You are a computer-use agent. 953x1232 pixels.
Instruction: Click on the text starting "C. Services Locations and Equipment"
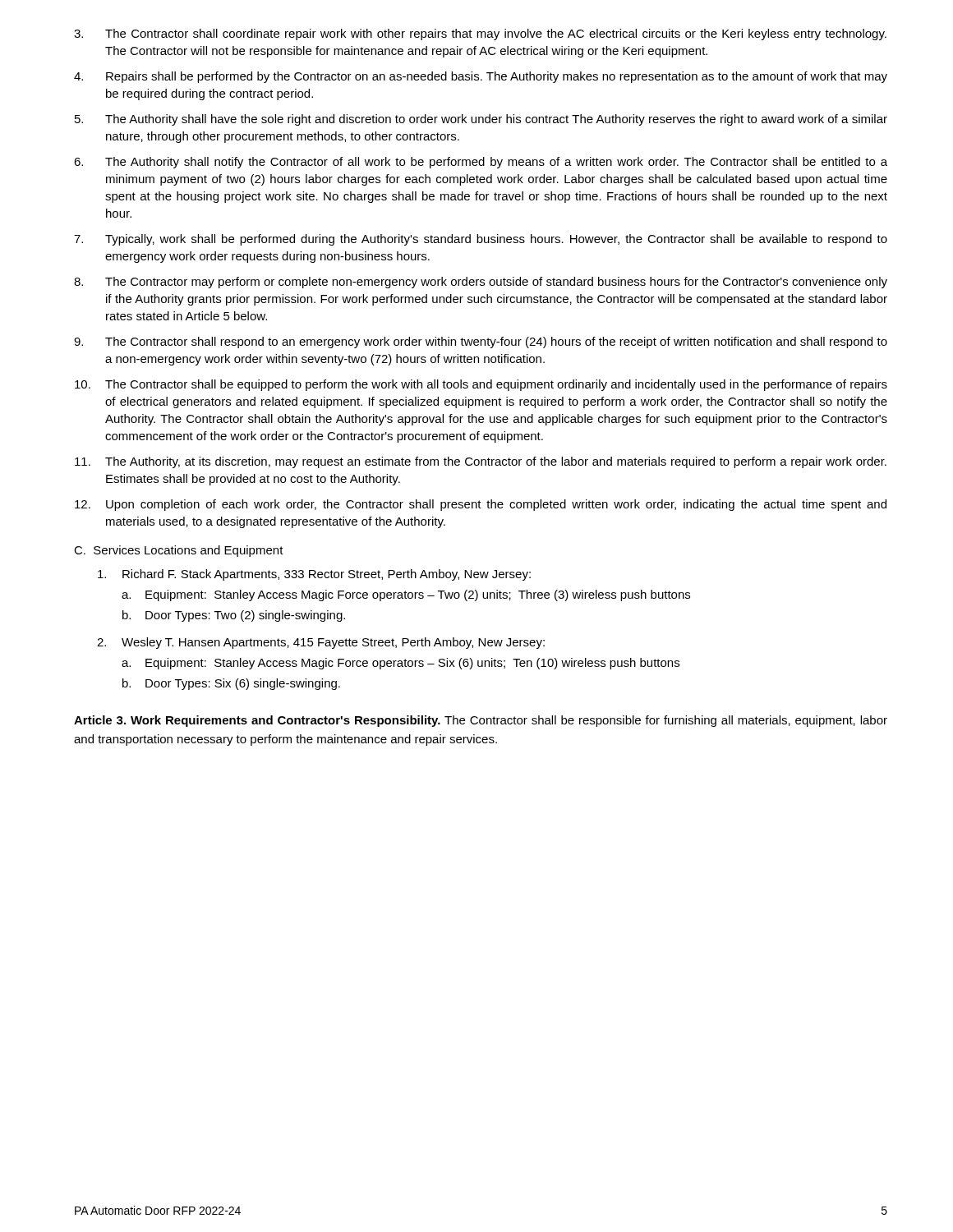(178, 550)
